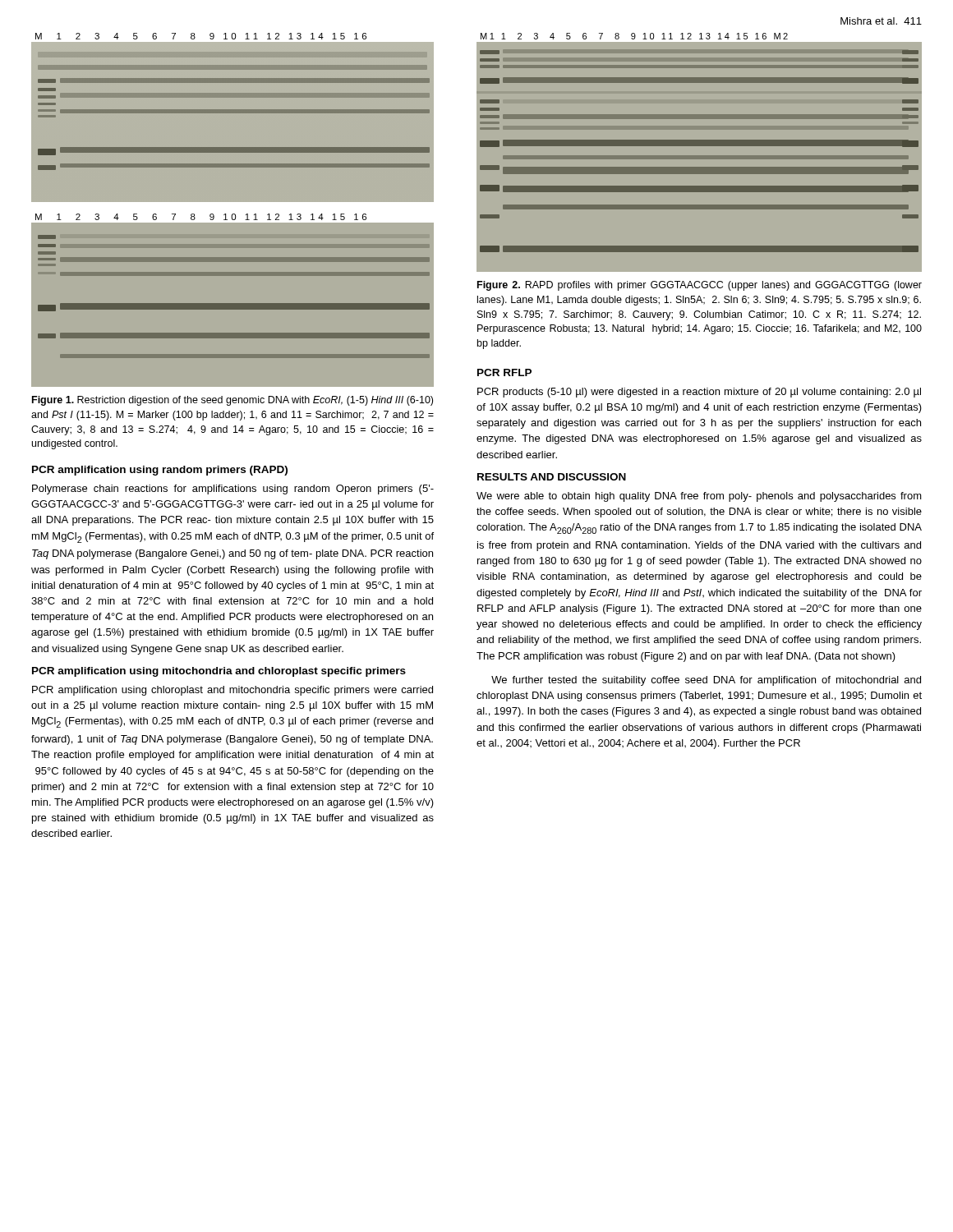Click where it says "PCR amplification using mitochondria and chloroplast specific primers"

[219, 671]
